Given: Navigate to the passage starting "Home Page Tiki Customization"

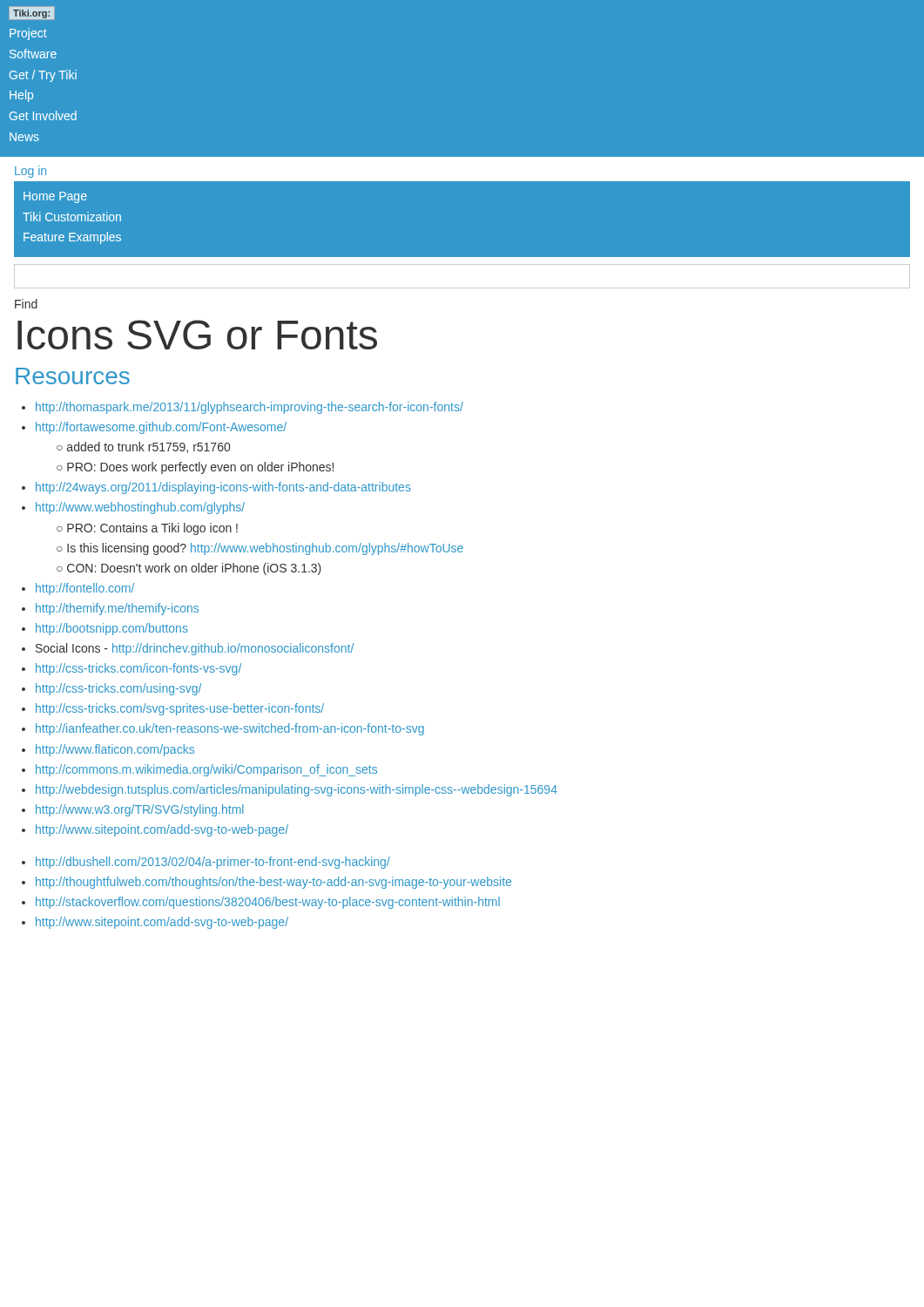Looking at the screenshot, I should point(55,197).
